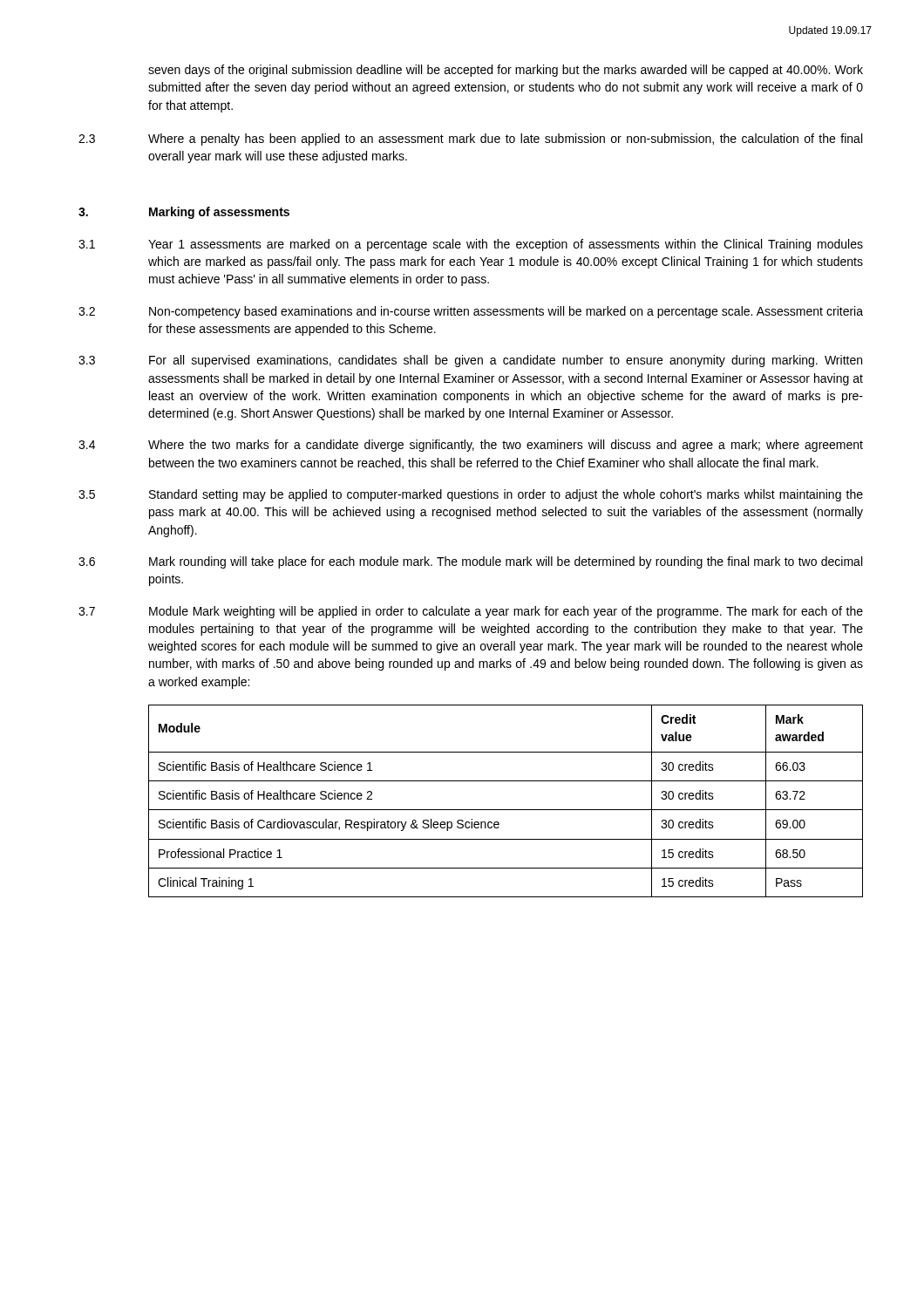Select the list item with the text "2.3 Where a penalty has been"
The height and width of the screenshot is (1308, 924).
471,148
